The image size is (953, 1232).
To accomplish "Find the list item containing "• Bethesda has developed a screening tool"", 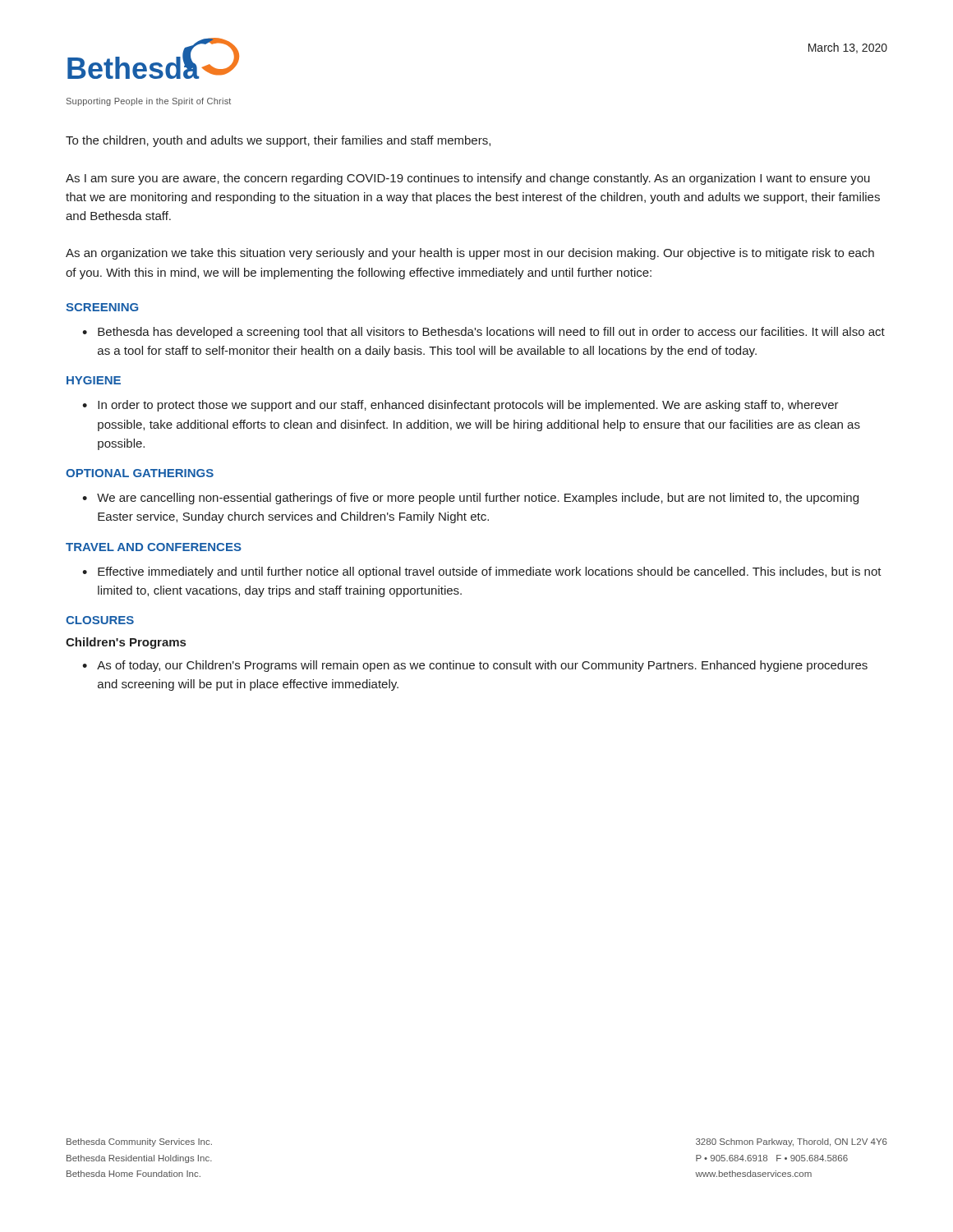I will click(x=485, y=341).
